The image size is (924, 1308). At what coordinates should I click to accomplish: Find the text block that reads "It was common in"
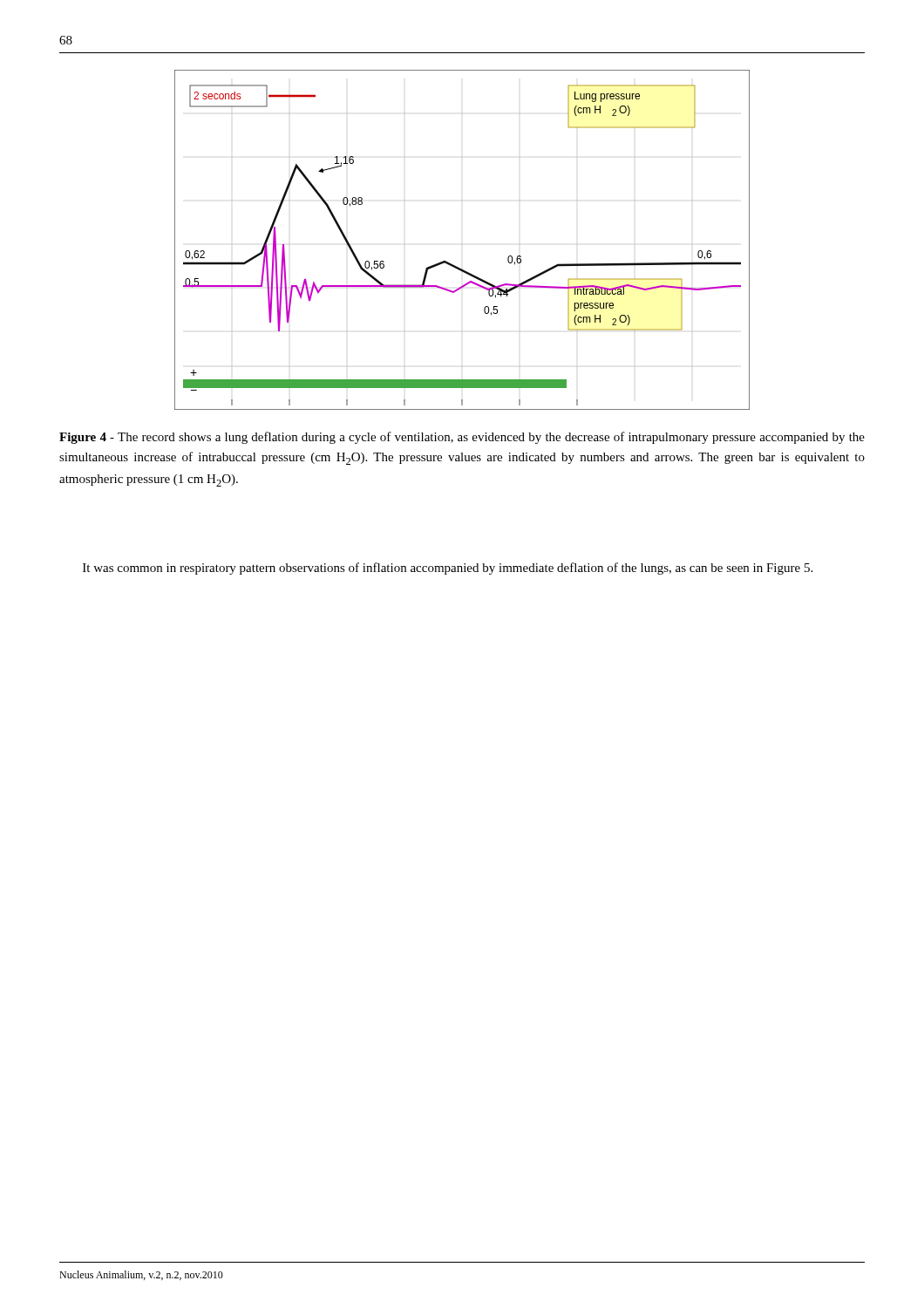click(436, 568)
